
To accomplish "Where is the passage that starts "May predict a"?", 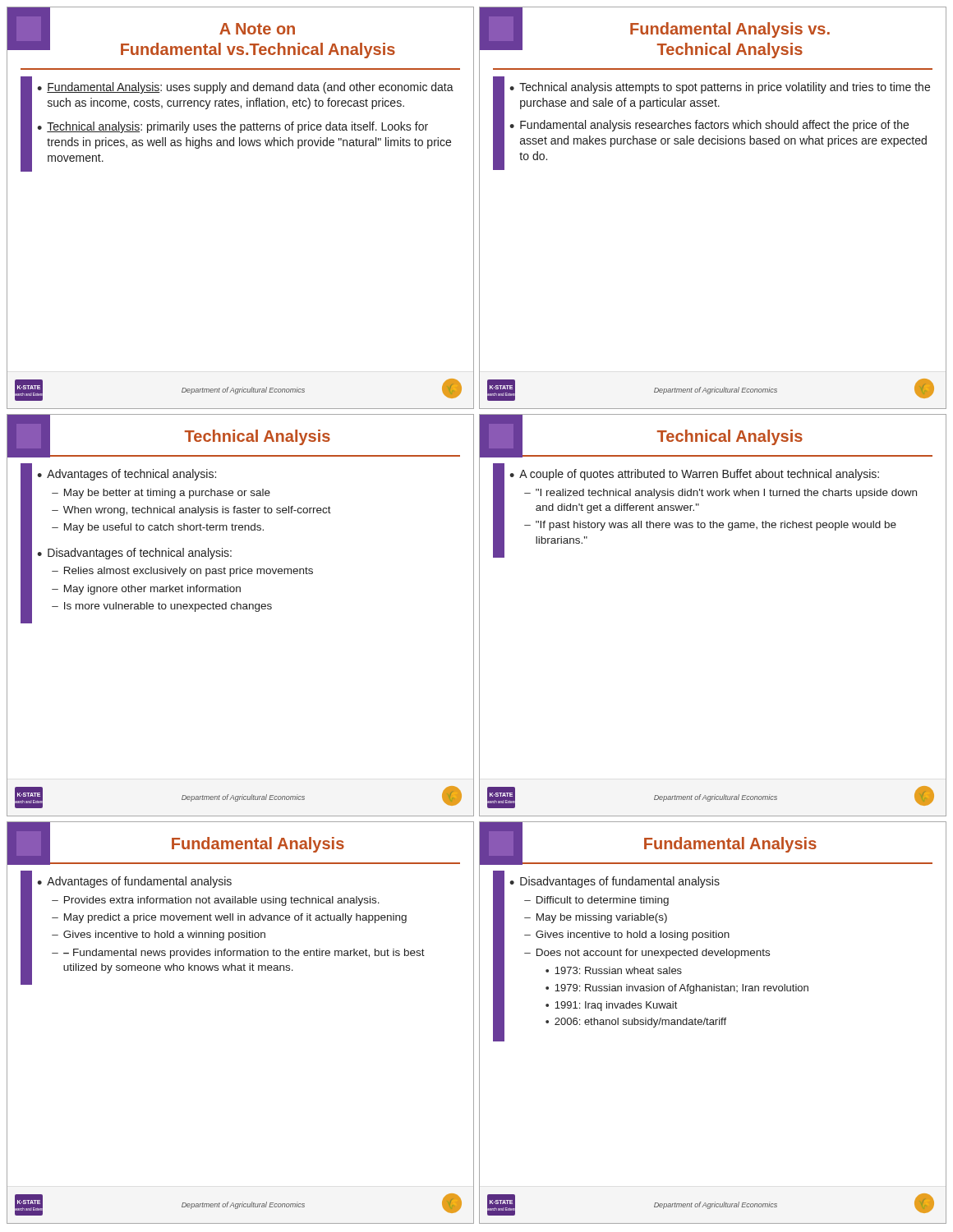I will 262,918.
